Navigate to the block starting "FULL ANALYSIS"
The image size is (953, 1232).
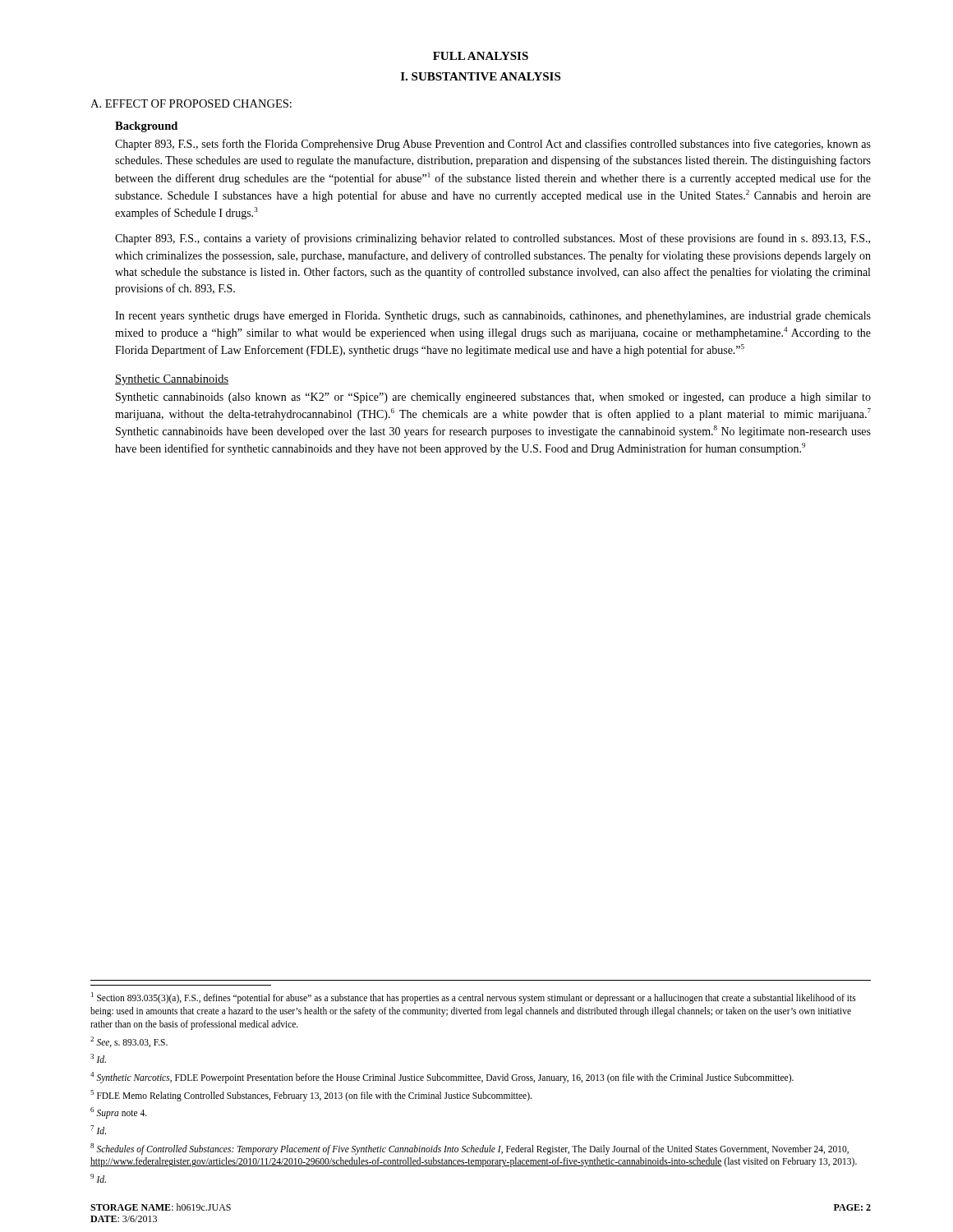(481, 56)
